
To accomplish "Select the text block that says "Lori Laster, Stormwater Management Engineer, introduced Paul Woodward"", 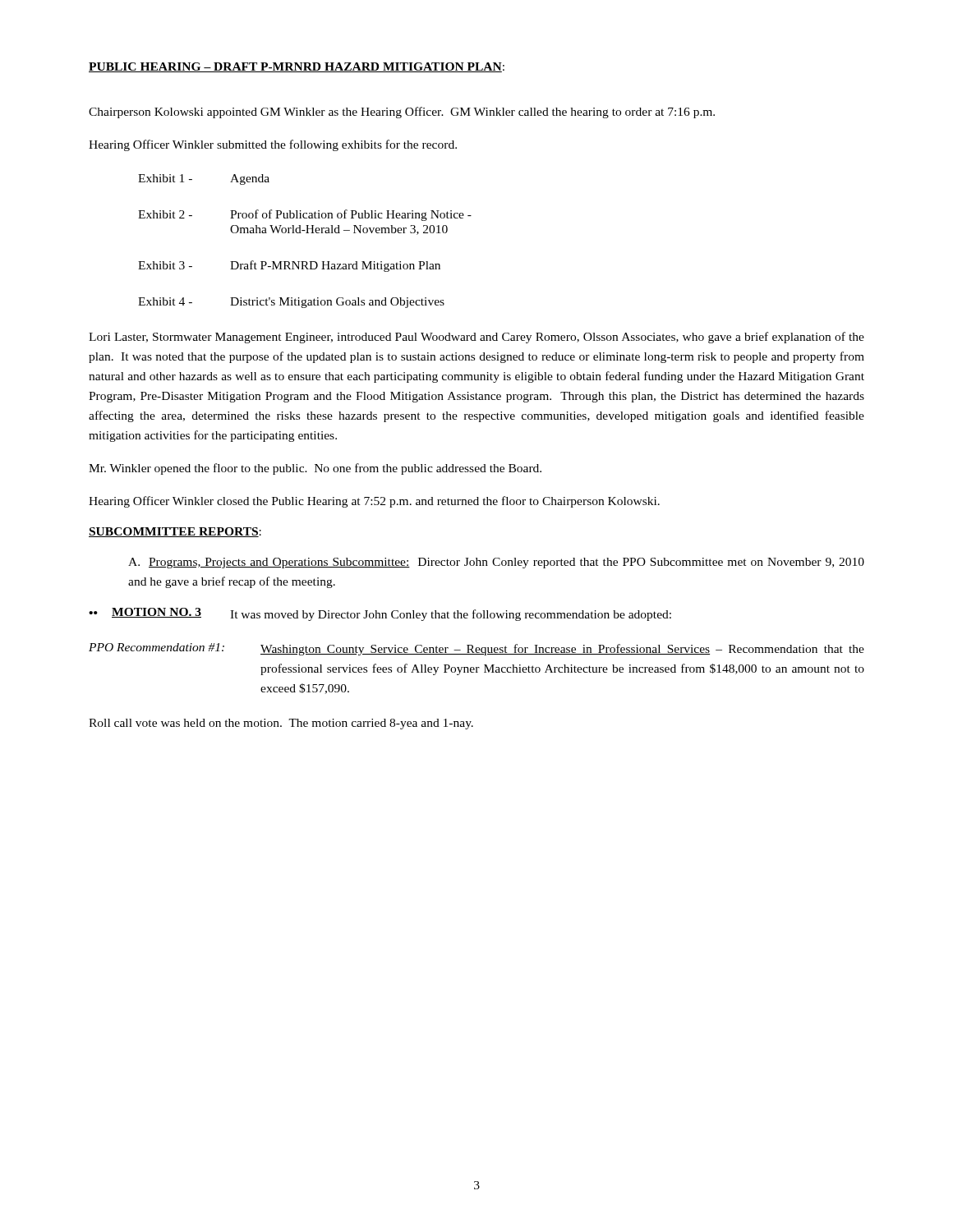I will [x=476, y=386].
